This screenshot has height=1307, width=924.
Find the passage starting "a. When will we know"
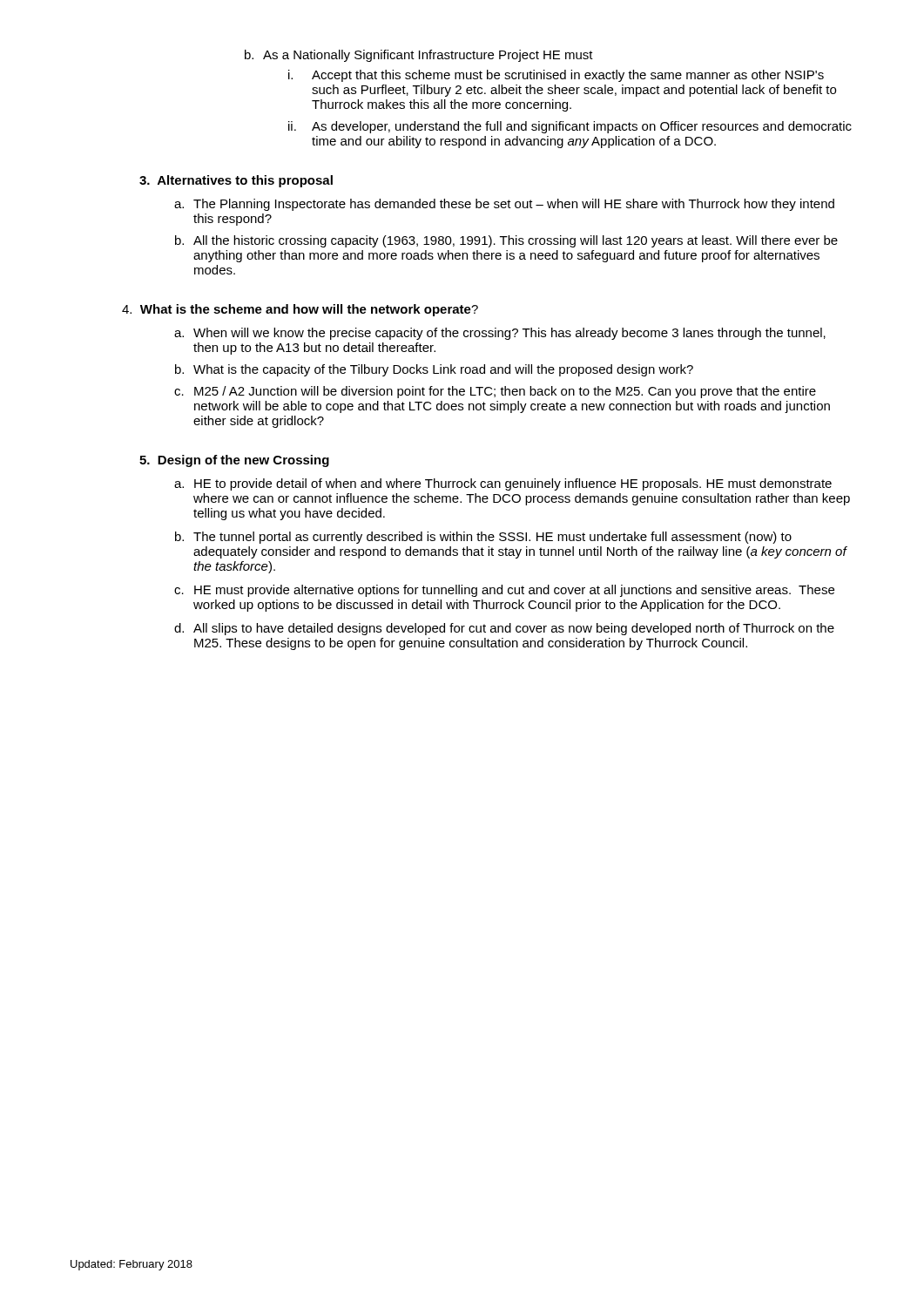514,340
